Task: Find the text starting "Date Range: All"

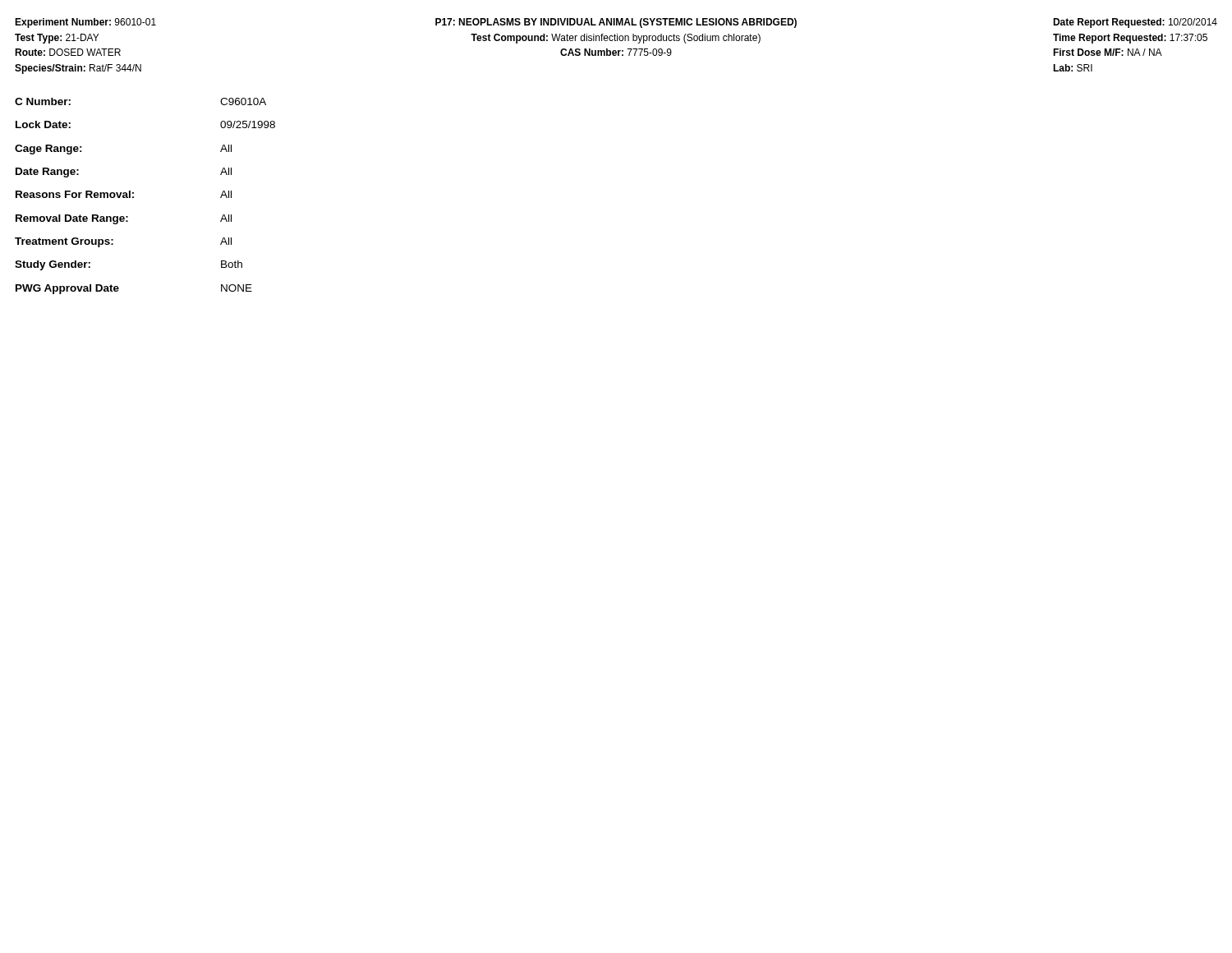Action: click(46, 172)
